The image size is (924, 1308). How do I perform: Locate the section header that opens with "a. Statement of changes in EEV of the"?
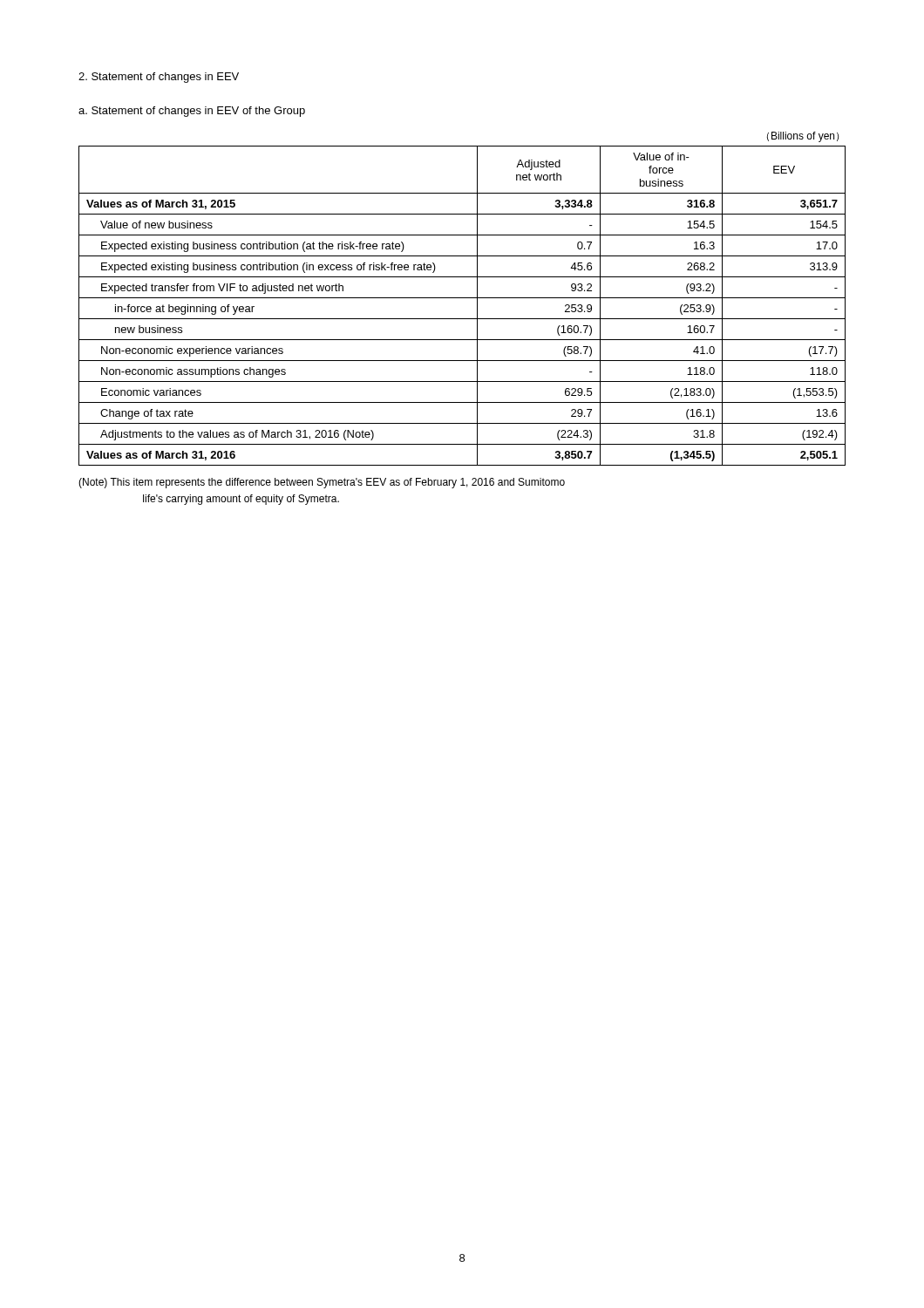pos(192,110)
